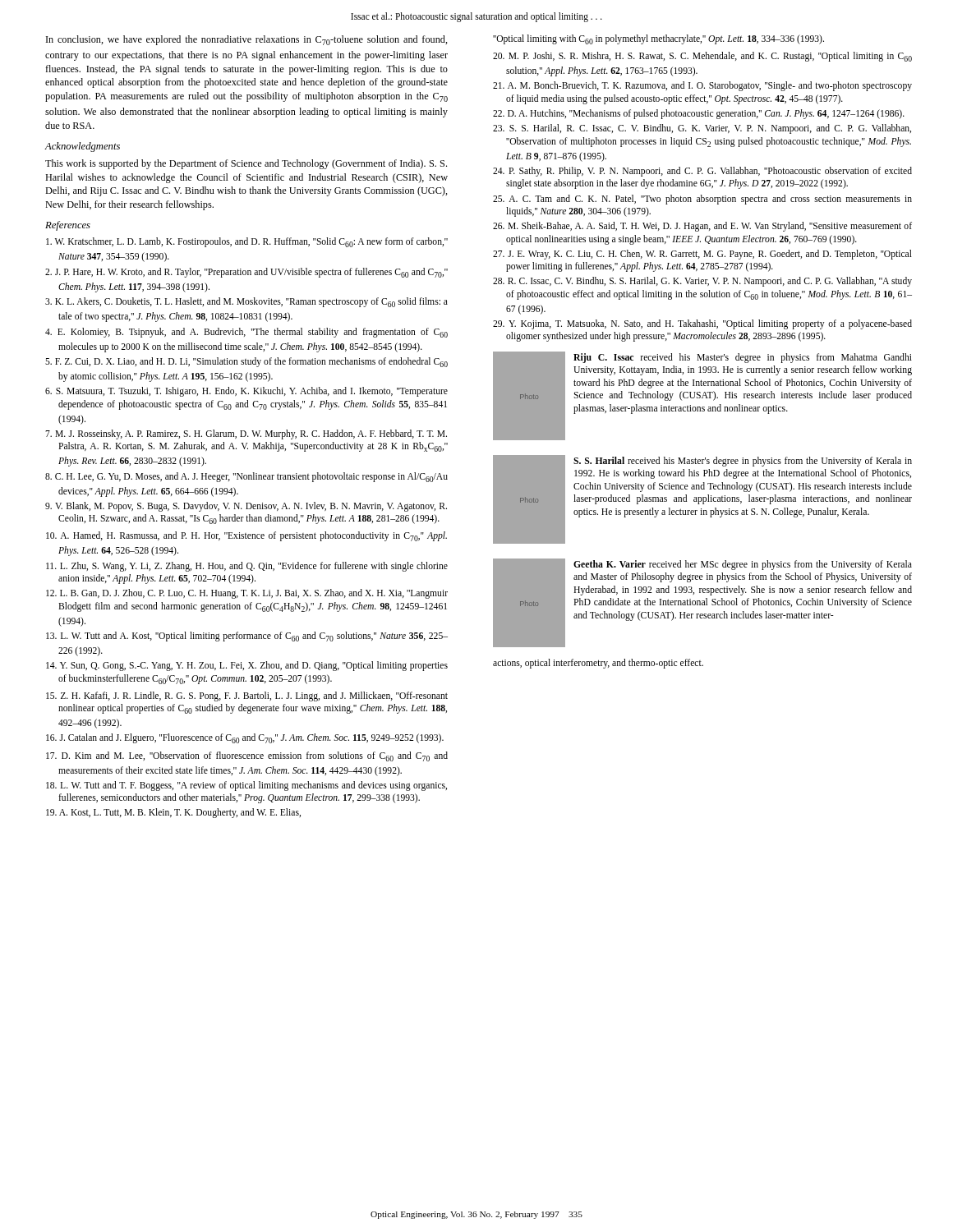953x1232 pixels.
Task: Click on the block starting "''Optical limiting with C60"
Action: [659, 40]
